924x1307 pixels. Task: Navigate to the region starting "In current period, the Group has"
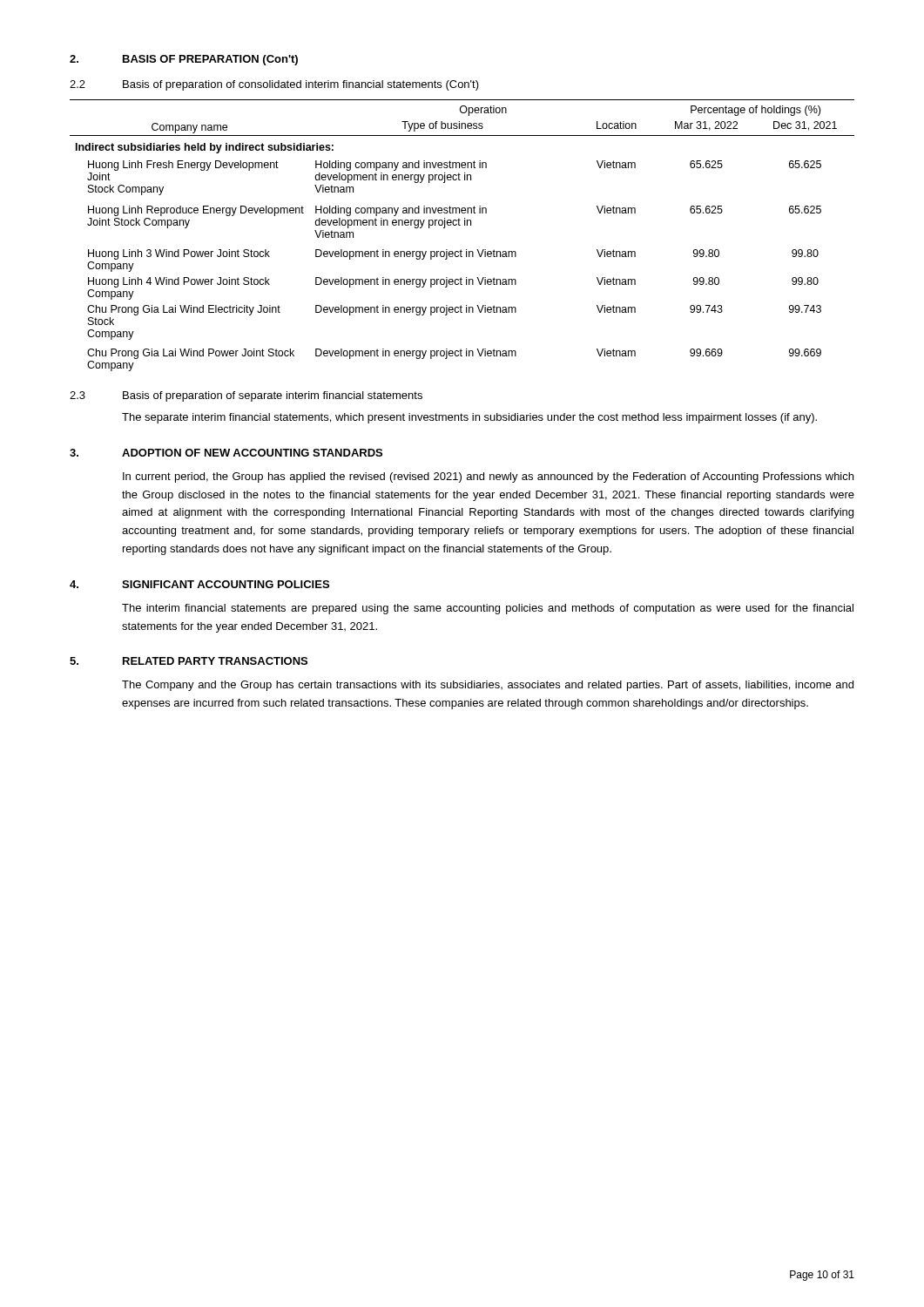(488, 512)
